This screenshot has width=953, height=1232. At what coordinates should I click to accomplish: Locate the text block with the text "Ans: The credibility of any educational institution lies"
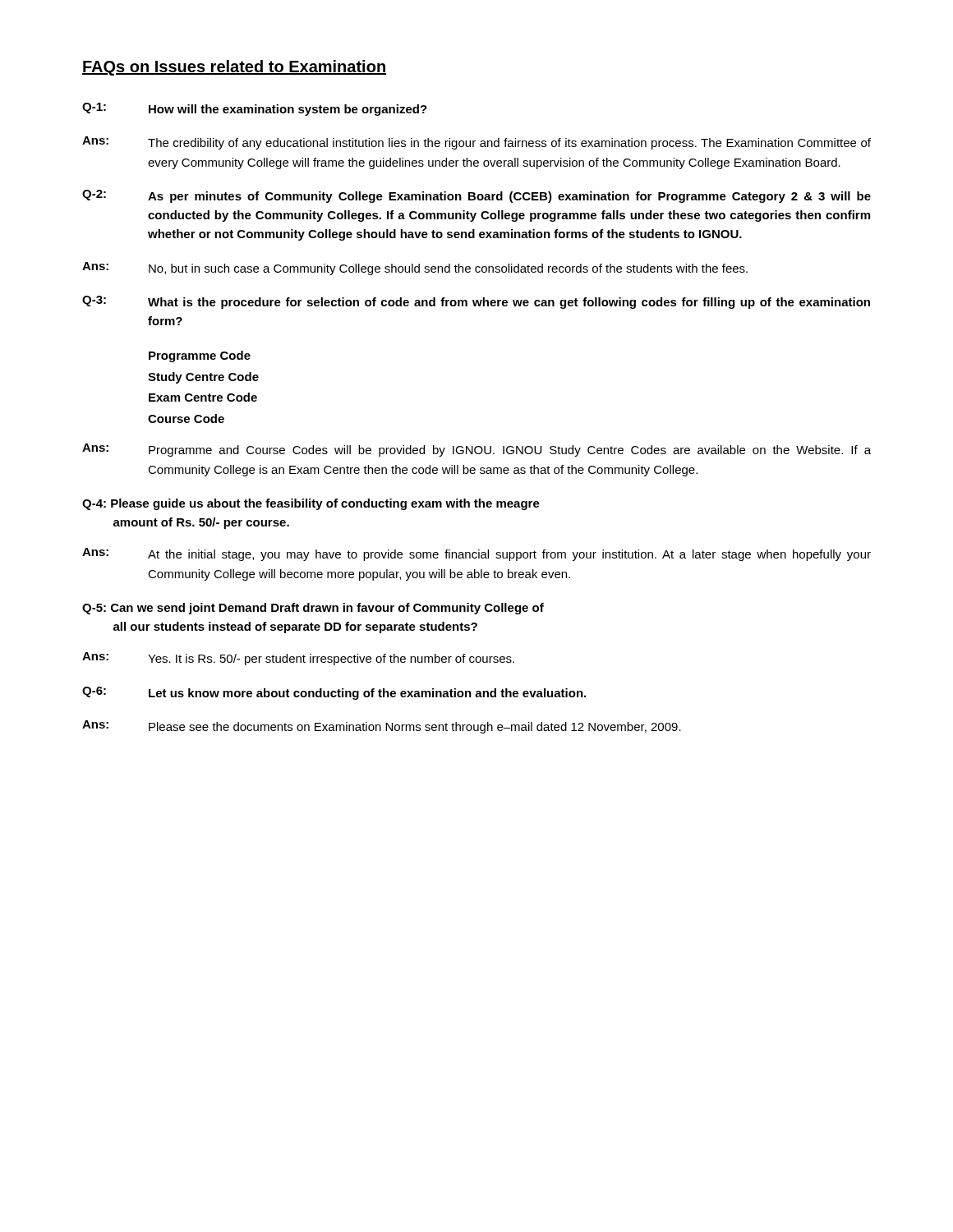click(476, 152)
